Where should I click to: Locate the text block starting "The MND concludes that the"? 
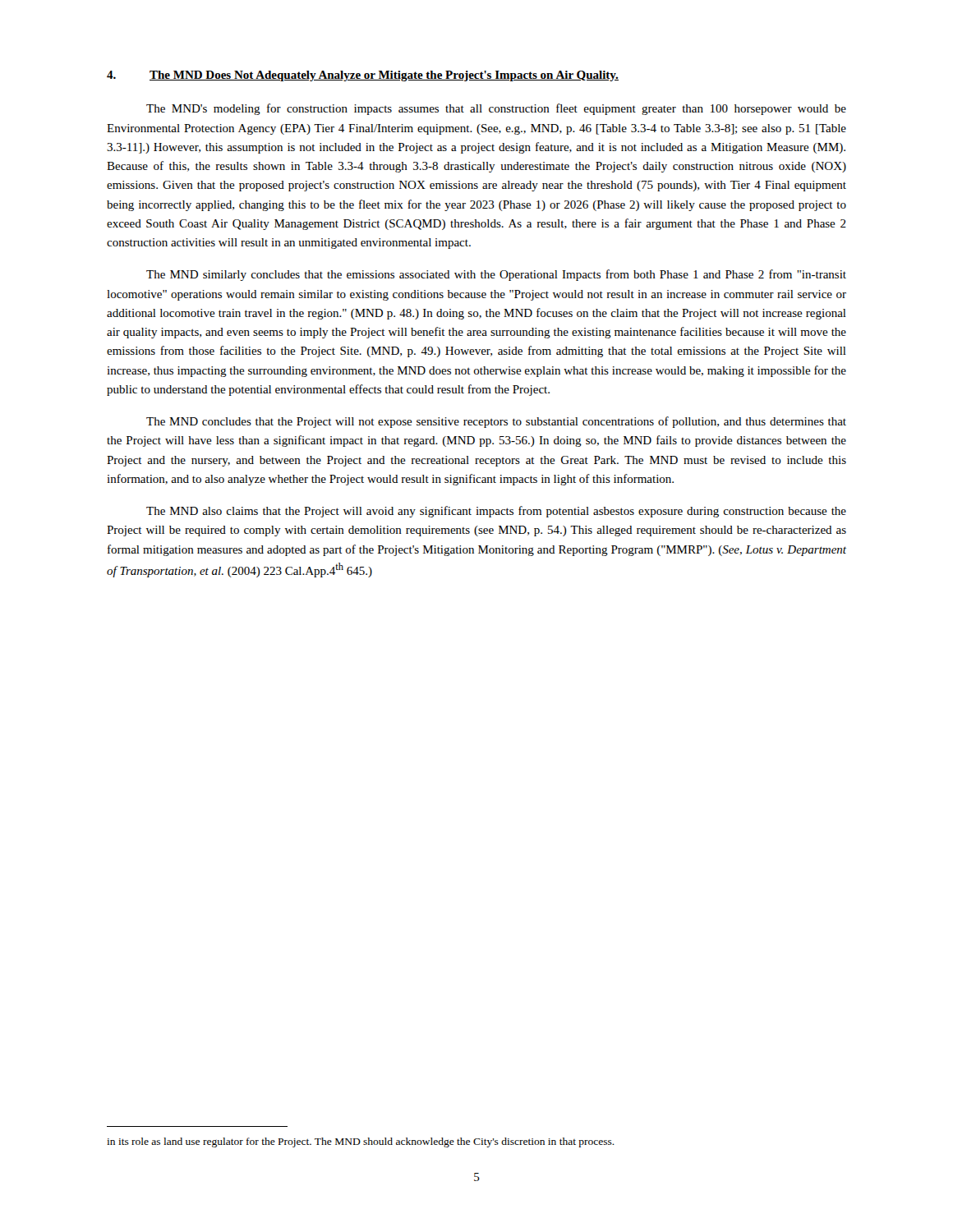(476, 450)
